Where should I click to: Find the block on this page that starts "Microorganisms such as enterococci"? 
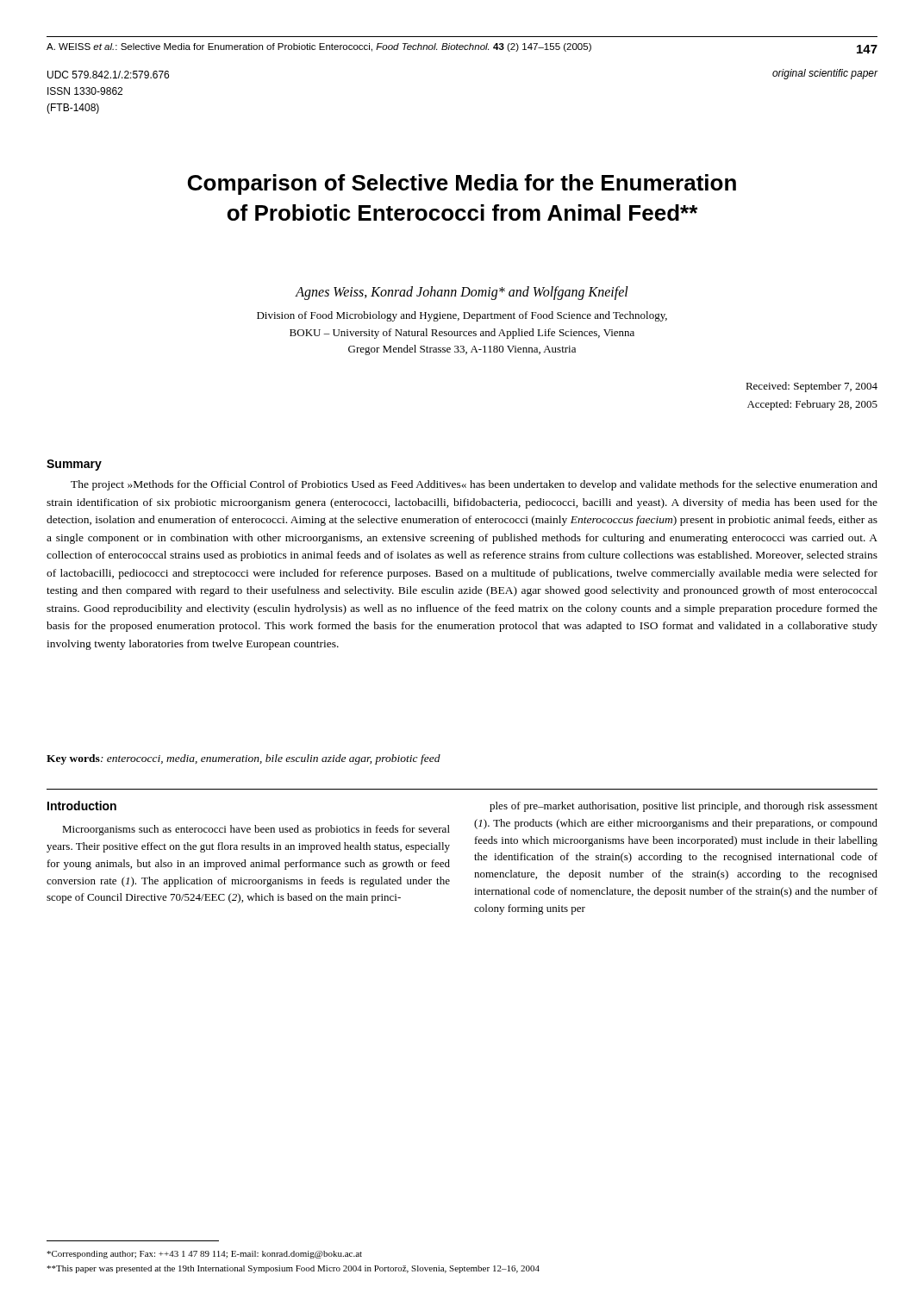click(248, 863)
